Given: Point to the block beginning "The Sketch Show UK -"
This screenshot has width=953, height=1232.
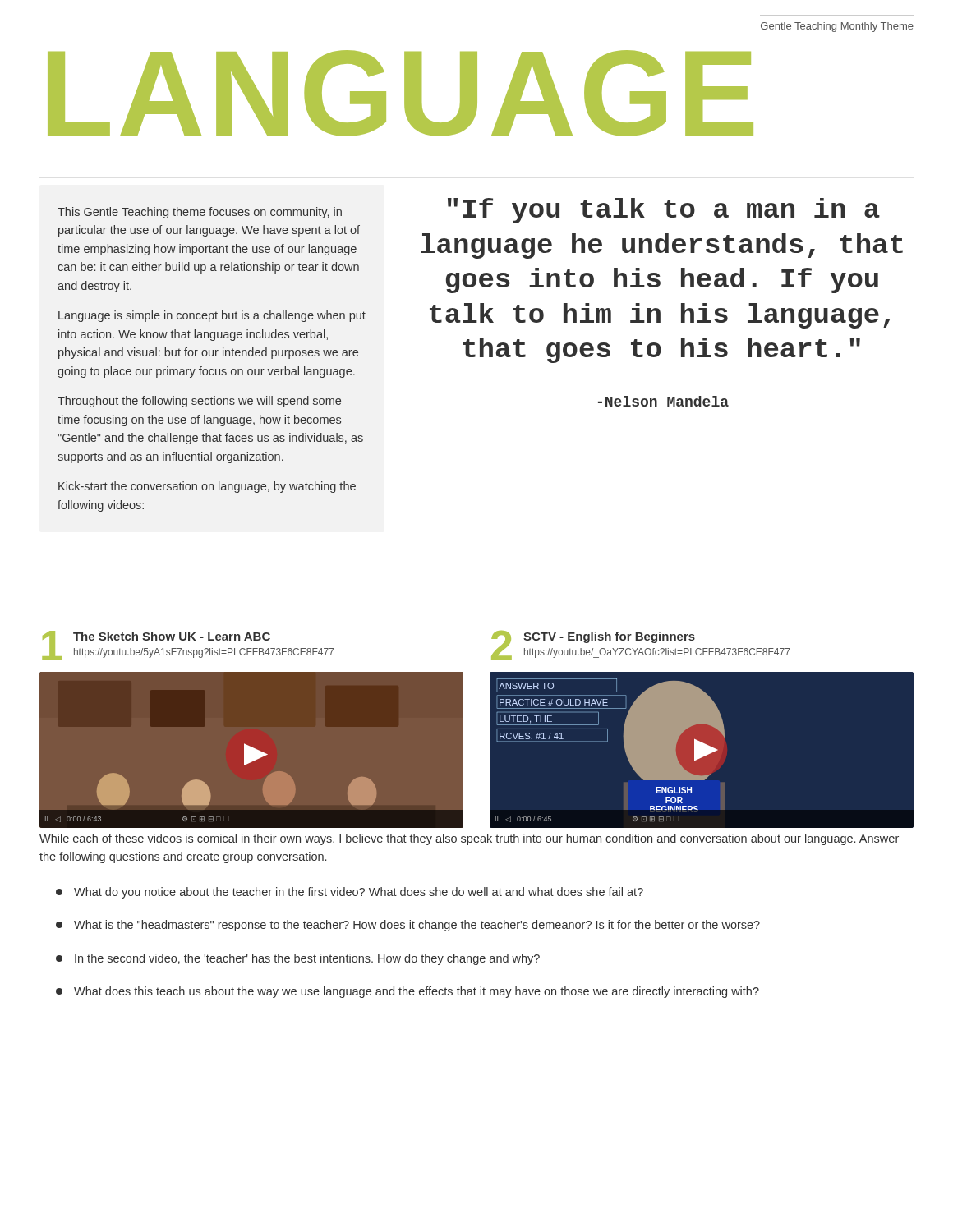Looking at the screenshot, I should (172, 636).
